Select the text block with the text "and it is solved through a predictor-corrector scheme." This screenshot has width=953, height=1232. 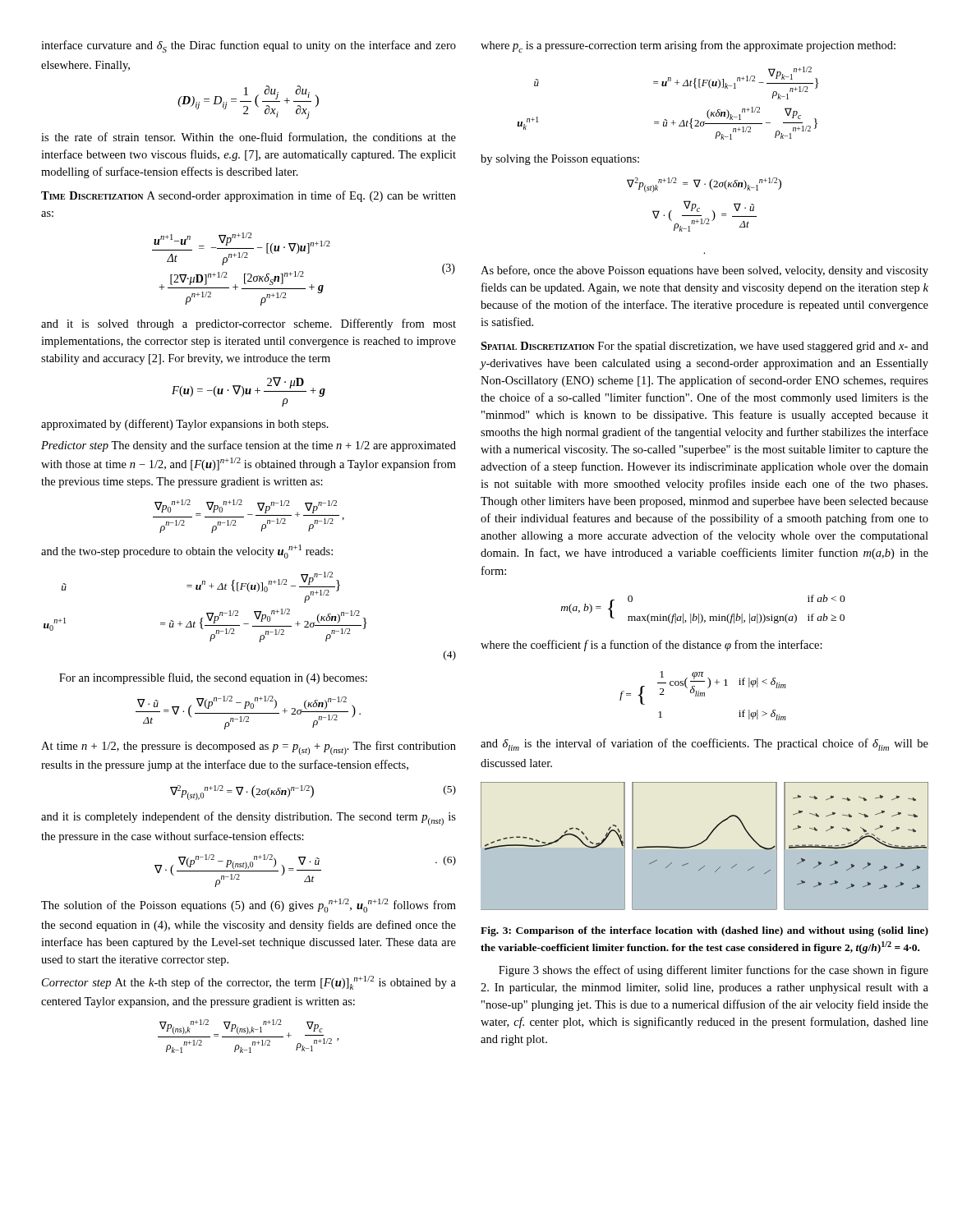[x=248, y=341]
